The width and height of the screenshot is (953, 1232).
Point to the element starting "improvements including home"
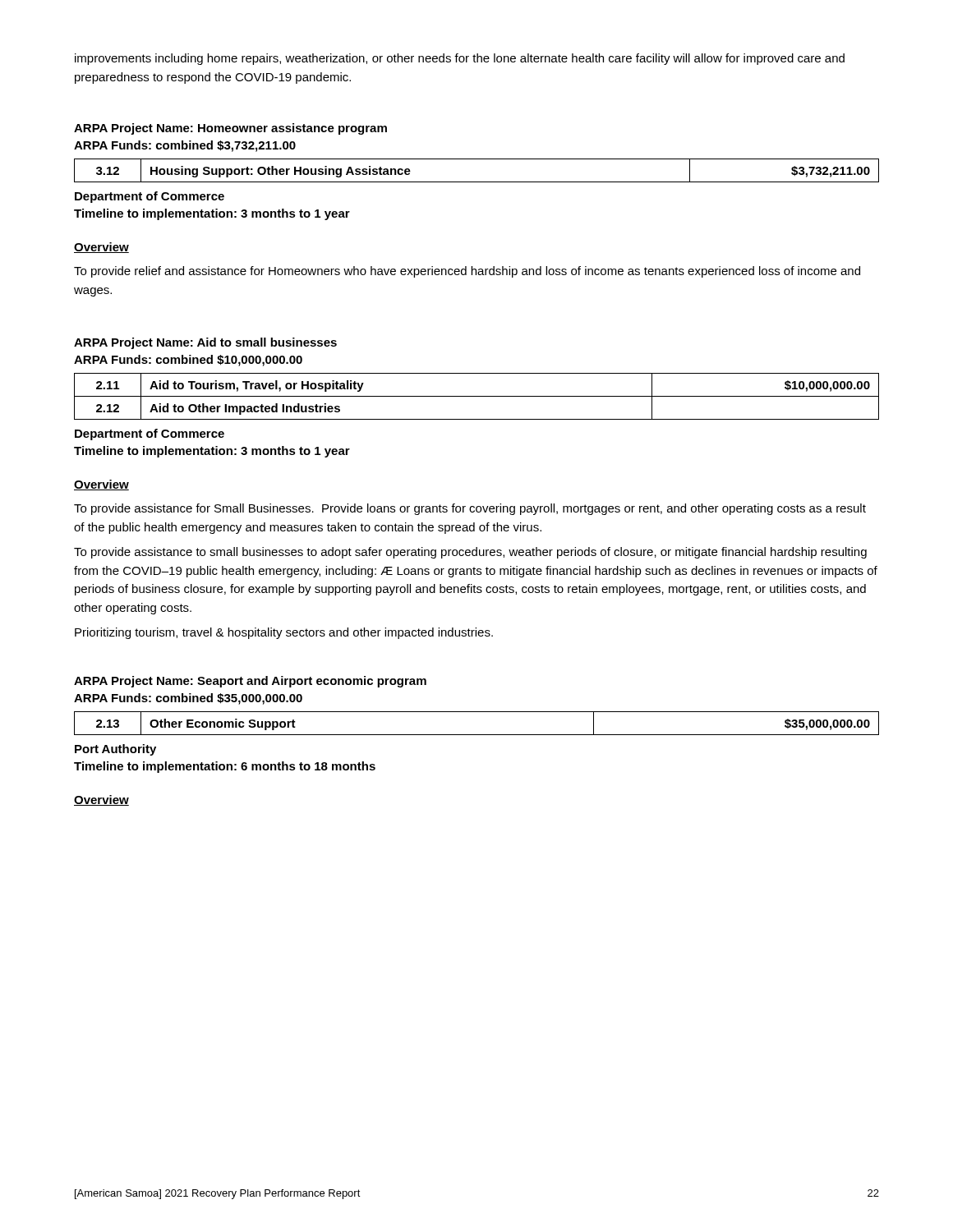[460, 67]
